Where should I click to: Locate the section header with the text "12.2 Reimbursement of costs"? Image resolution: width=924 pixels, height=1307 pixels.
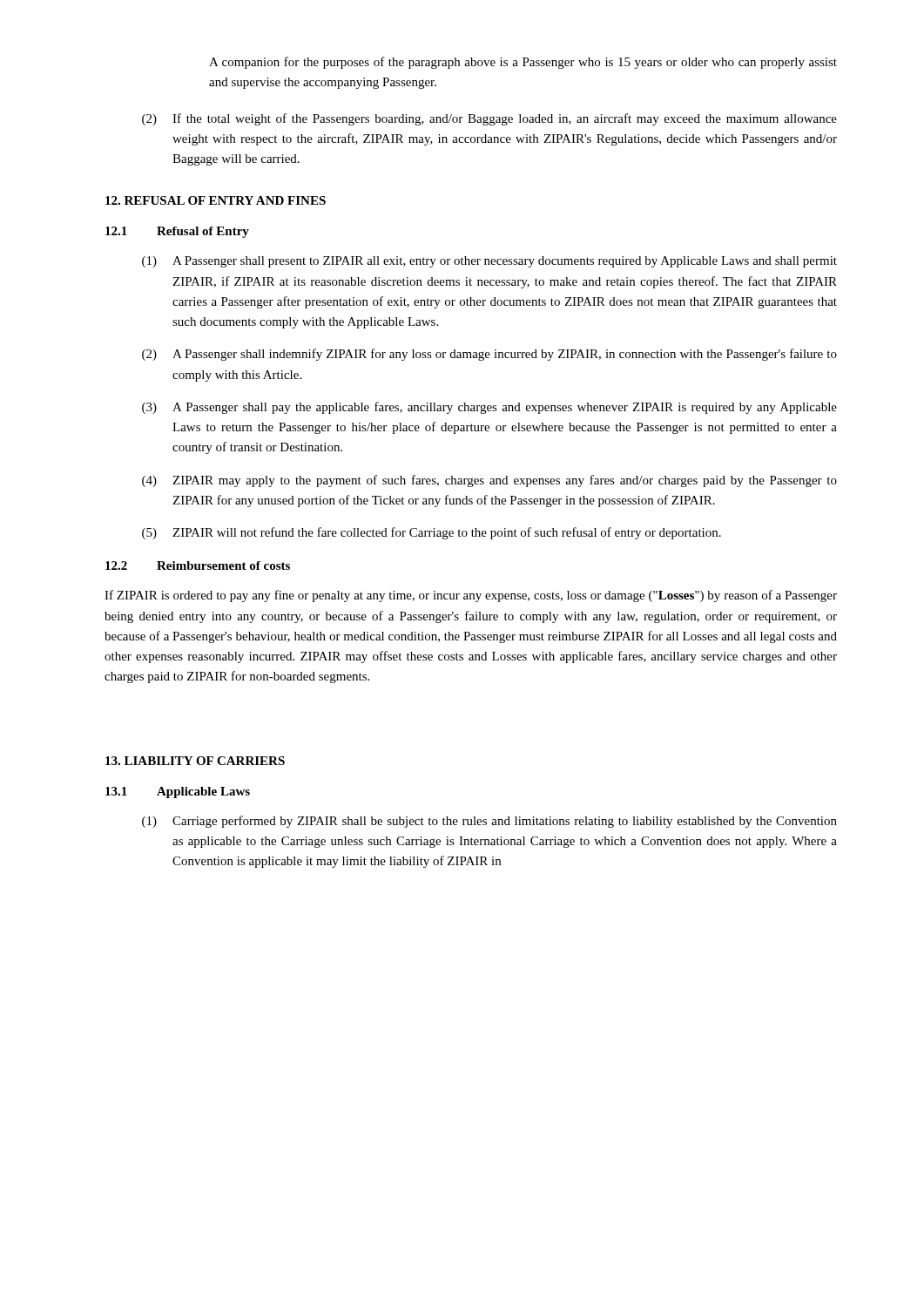click(198, 565)
